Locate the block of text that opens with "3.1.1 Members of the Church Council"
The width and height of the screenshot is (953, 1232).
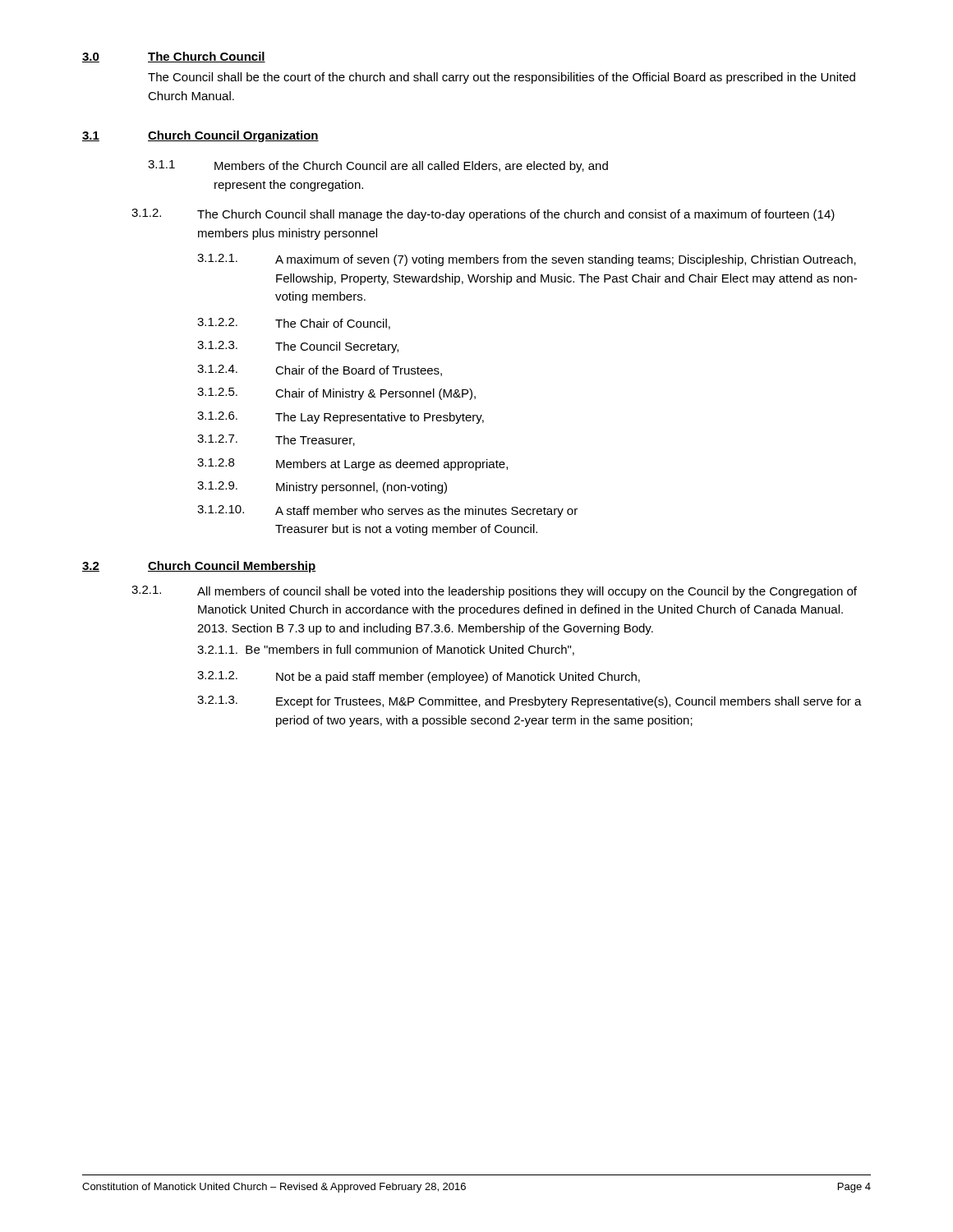tap(509, 175)
